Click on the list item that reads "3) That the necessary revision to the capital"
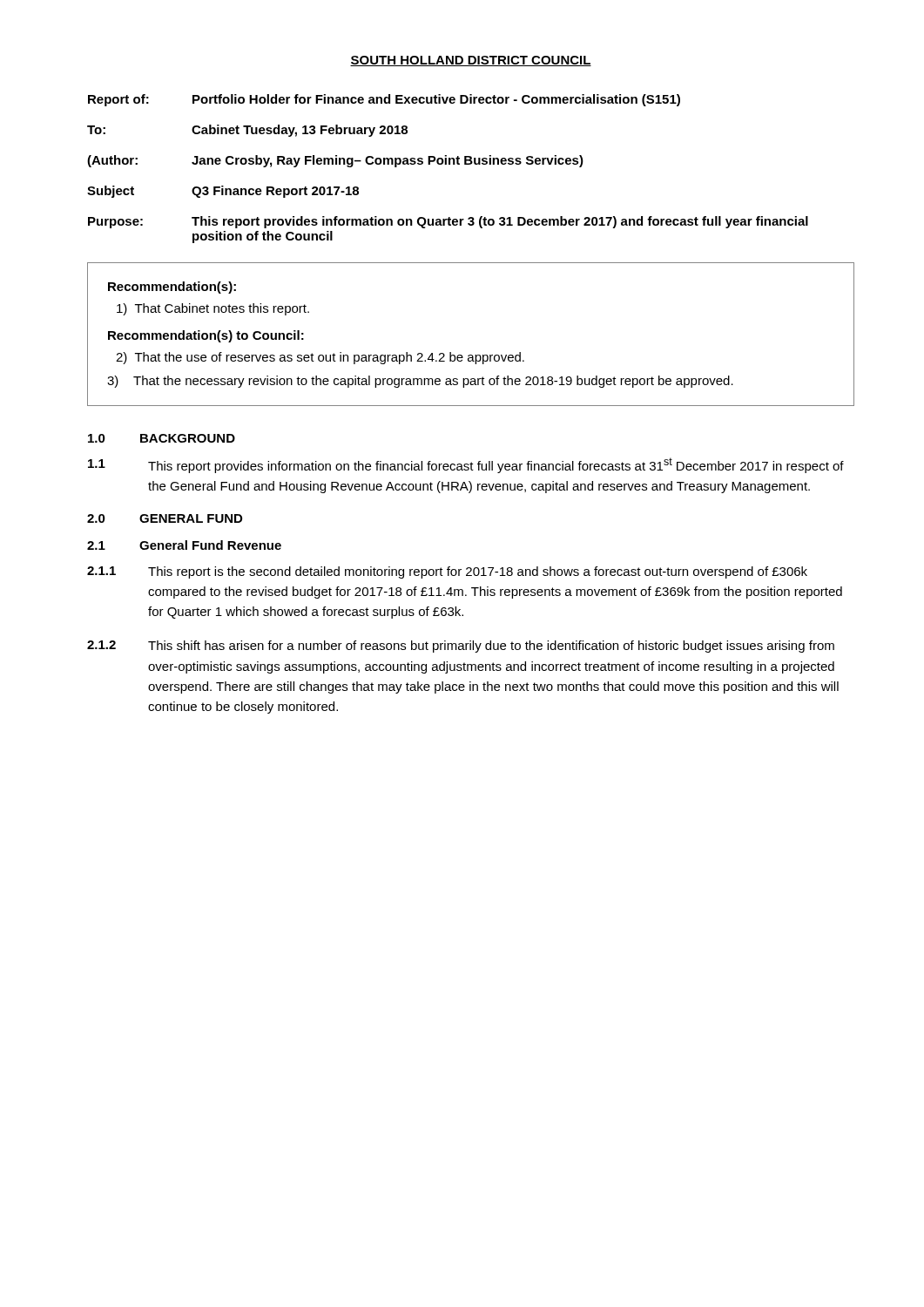Image resolution: width=924 pixels, height=1307 pixels. coord(471,380)
